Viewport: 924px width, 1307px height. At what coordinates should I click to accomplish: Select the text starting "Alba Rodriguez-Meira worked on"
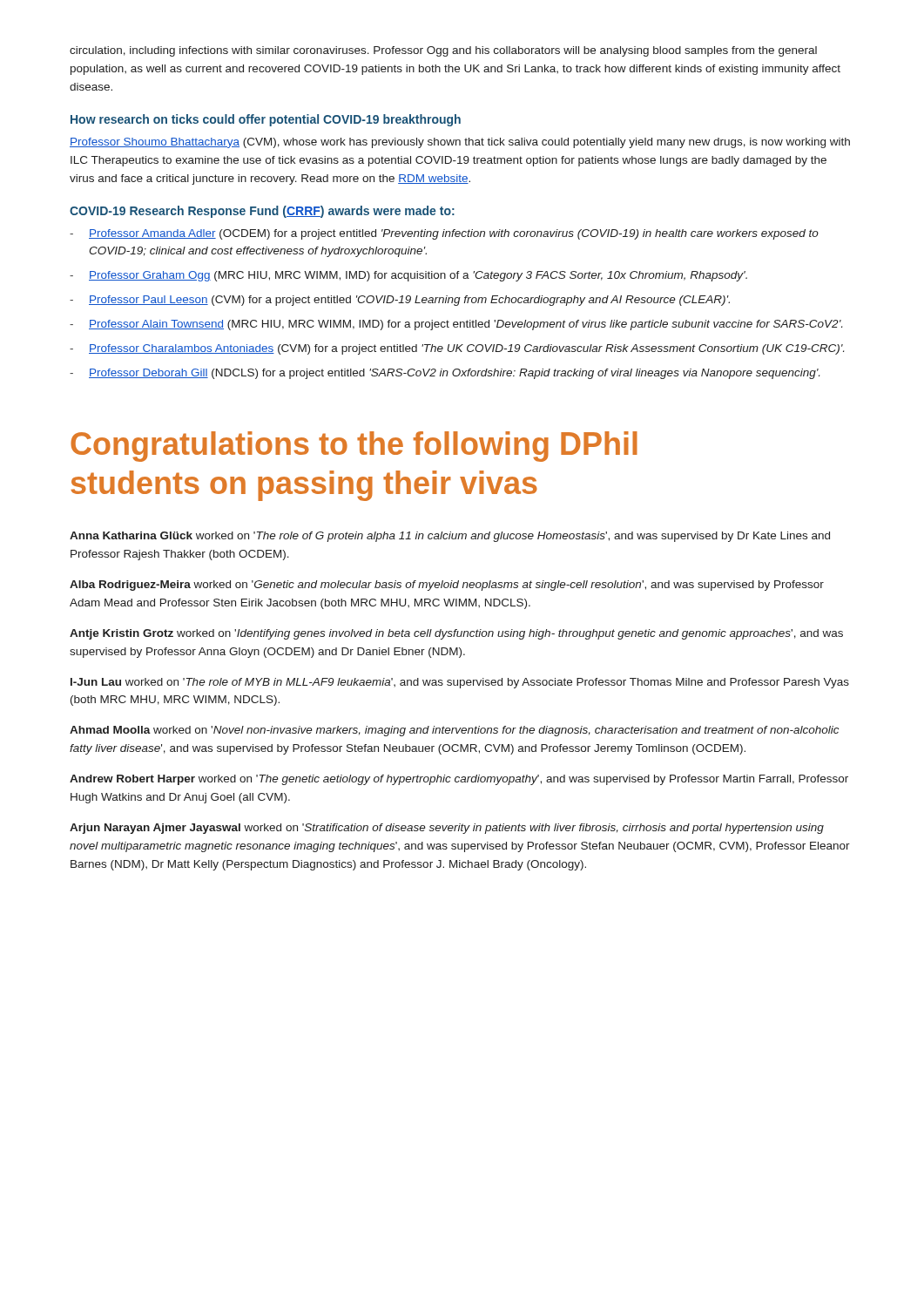click(447, 593)
